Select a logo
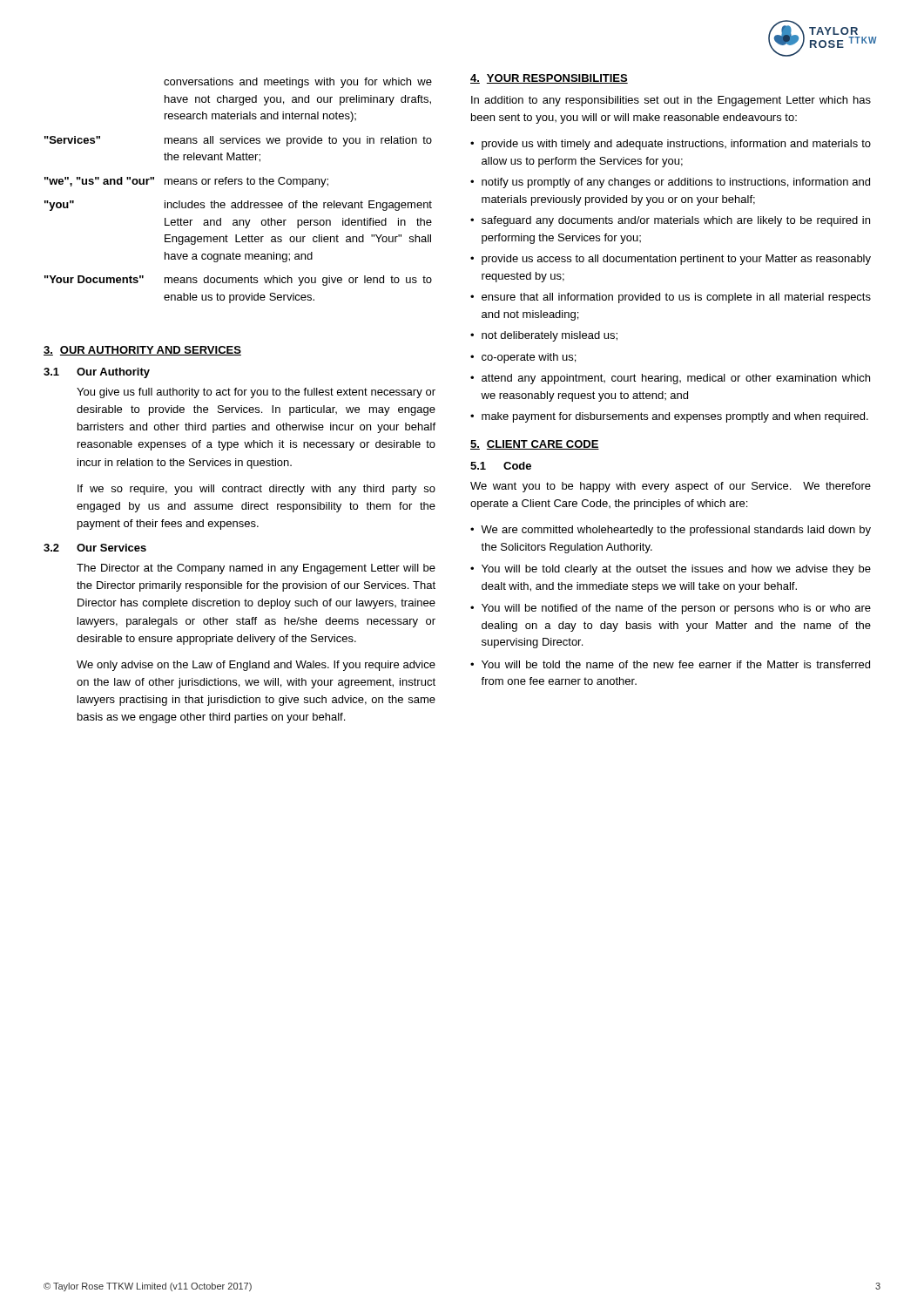The height and width of the screenshot is (1307, 924). coord(824,40)
